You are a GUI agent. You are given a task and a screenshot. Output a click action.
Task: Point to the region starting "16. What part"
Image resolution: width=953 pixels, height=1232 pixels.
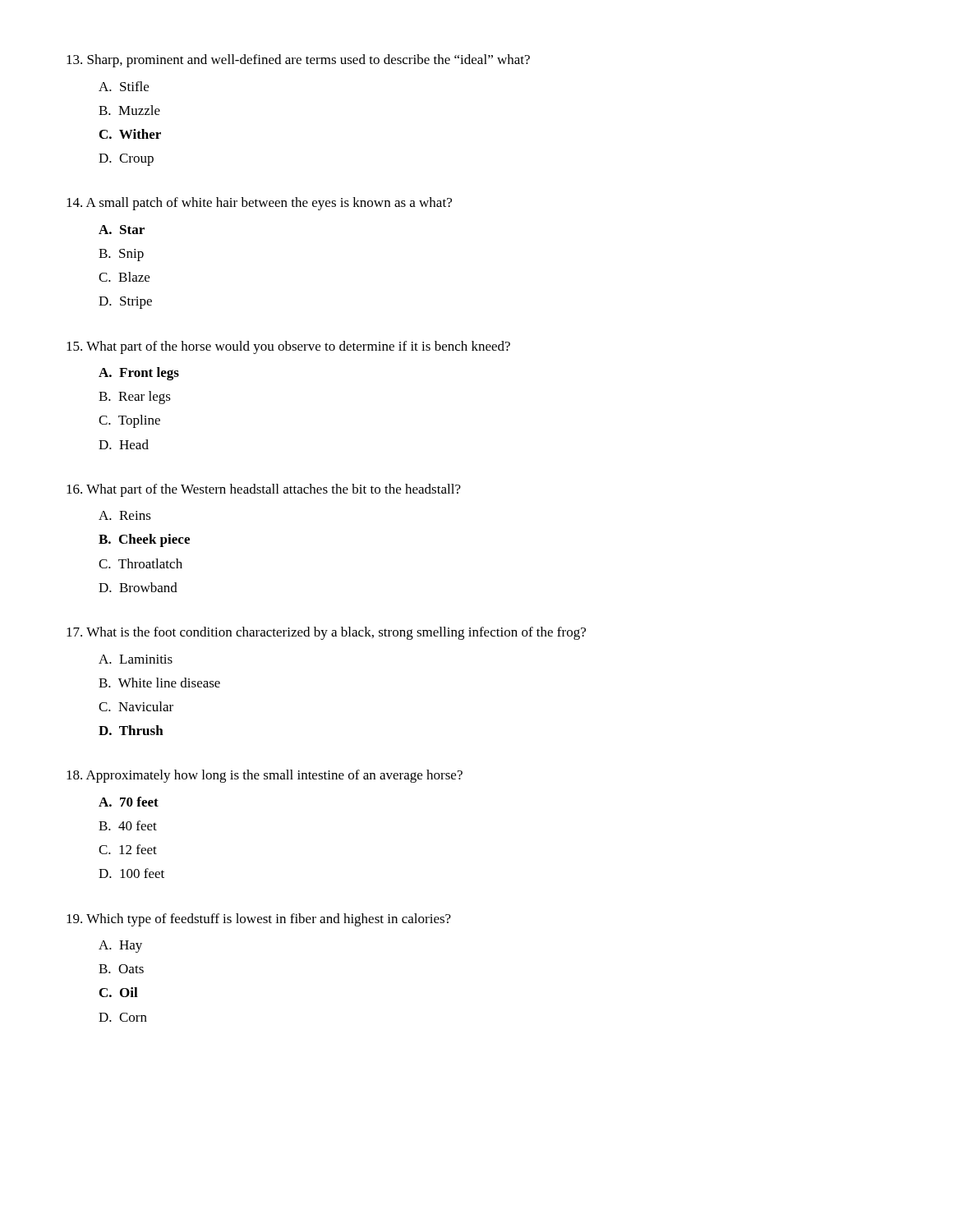264,490
